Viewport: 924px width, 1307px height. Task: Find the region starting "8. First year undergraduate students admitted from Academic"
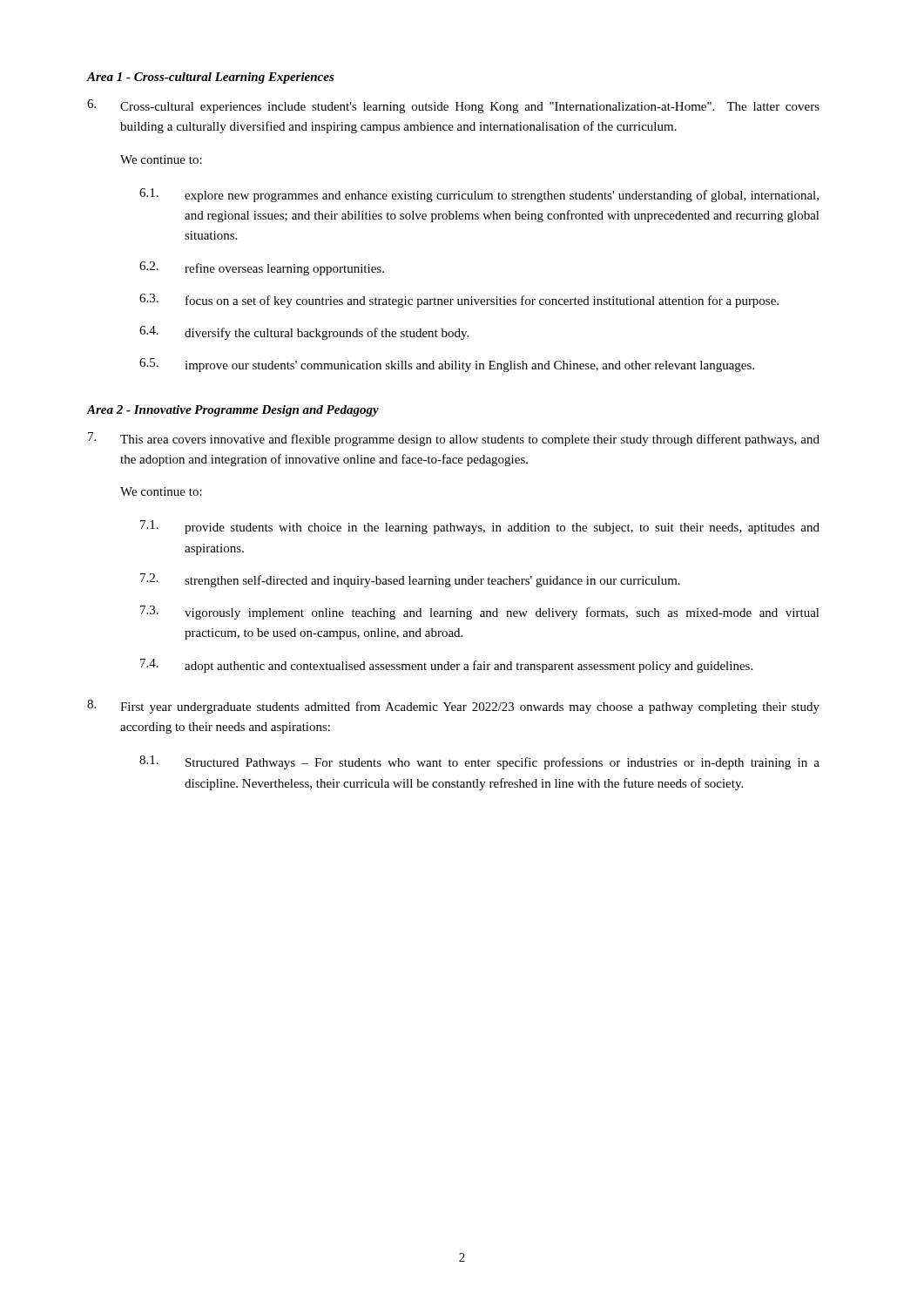[x=453, y=717]
